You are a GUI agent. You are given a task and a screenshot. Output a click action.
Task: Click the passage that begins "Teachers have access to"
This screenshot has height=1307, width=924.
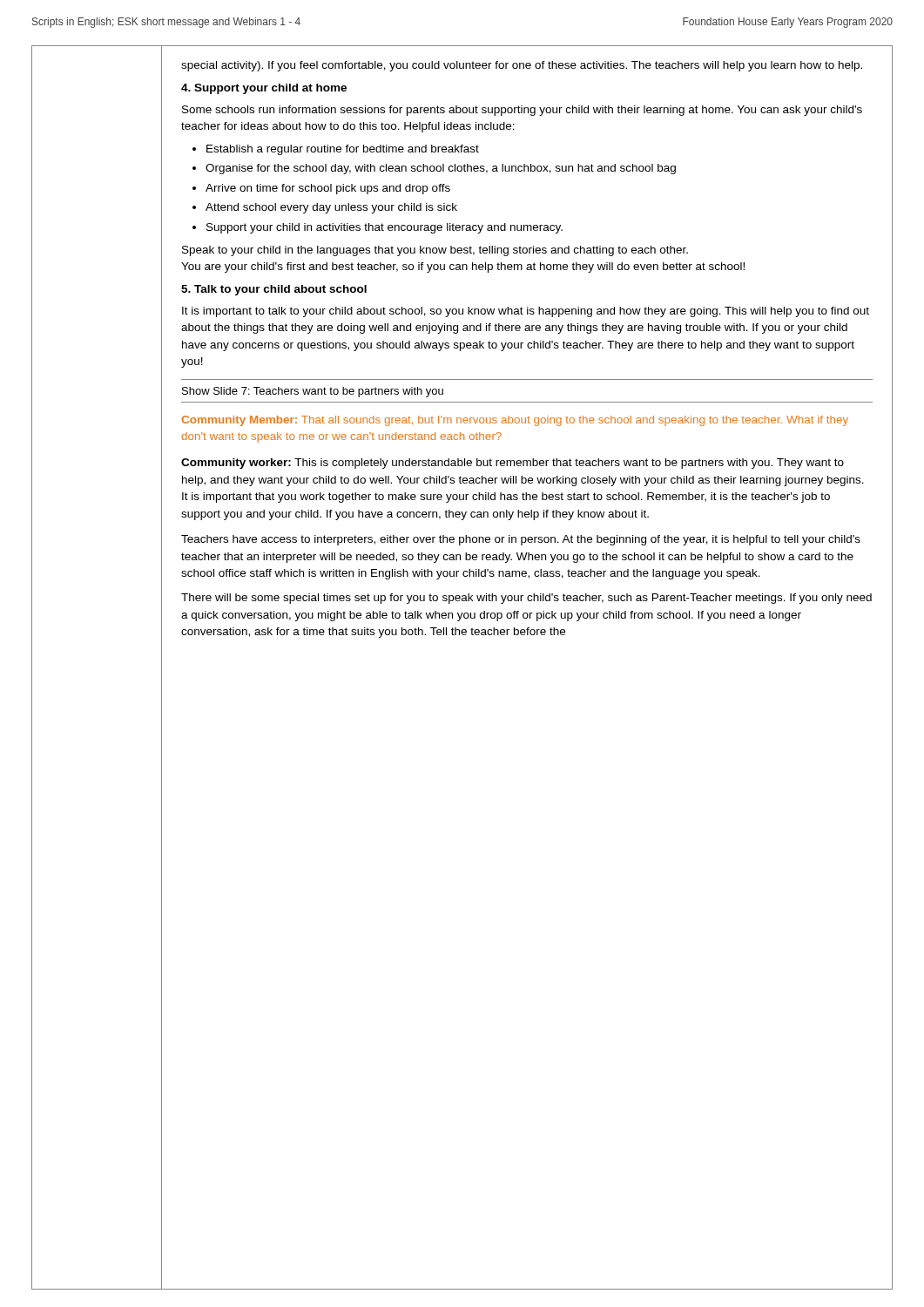click(521, 556)
